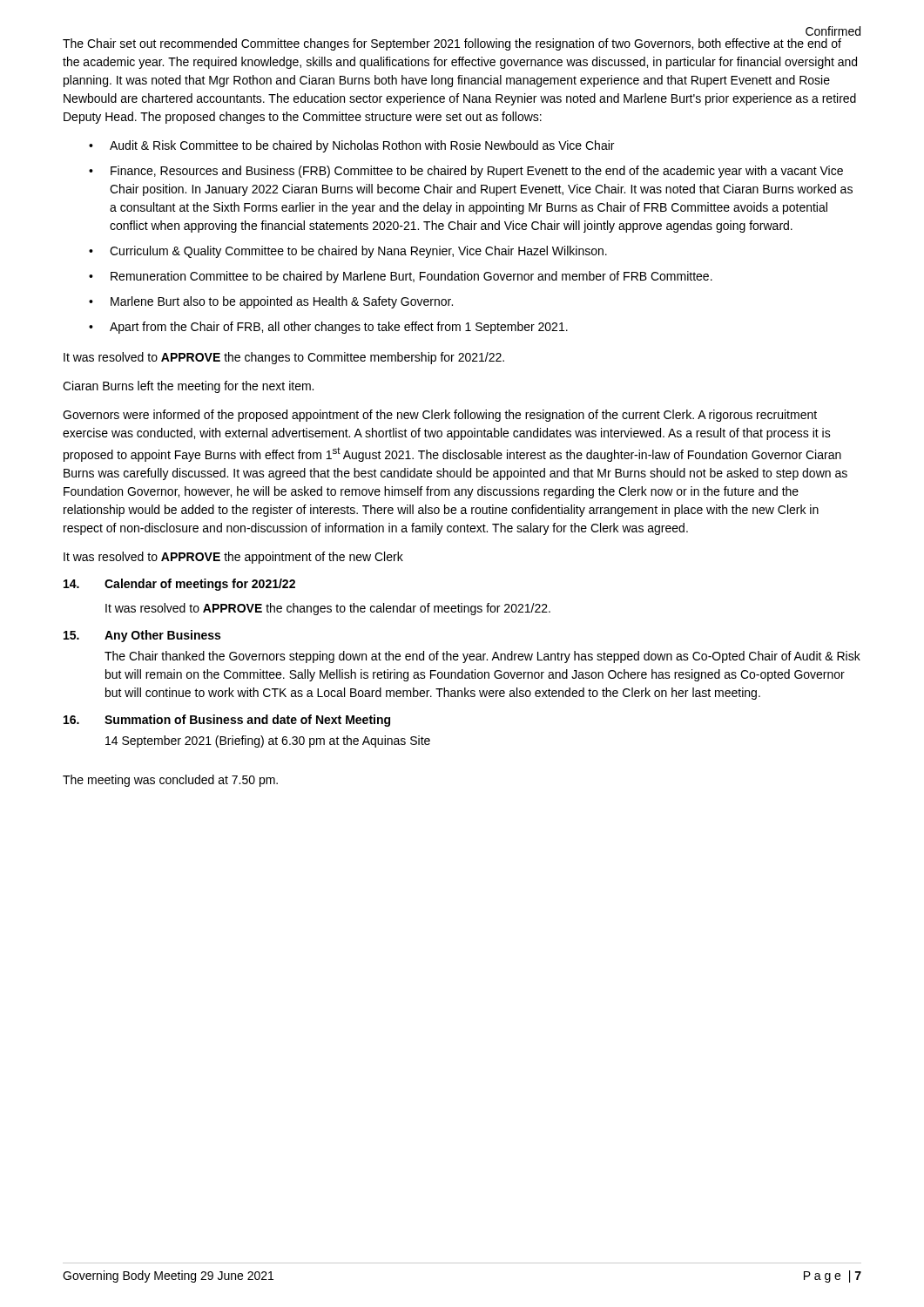Screen dimensions: 1307x924
Task: Find the element starting "The Chair thanked the Governors stepping down"
Action: tap(482, 674)
